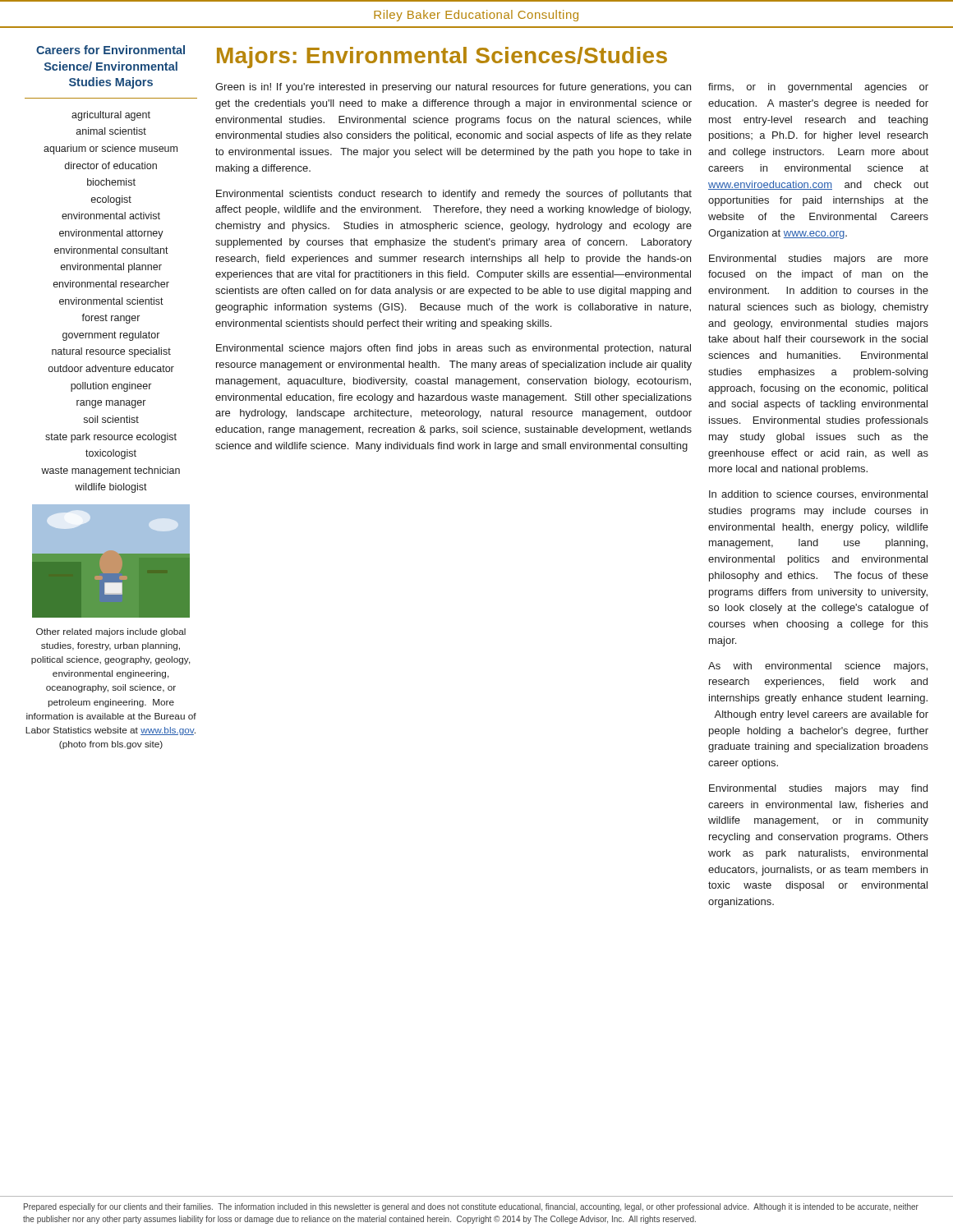The image size is (953, 1232).
Task: Select the block starting "wildlife biologist"
Action: 111,487
